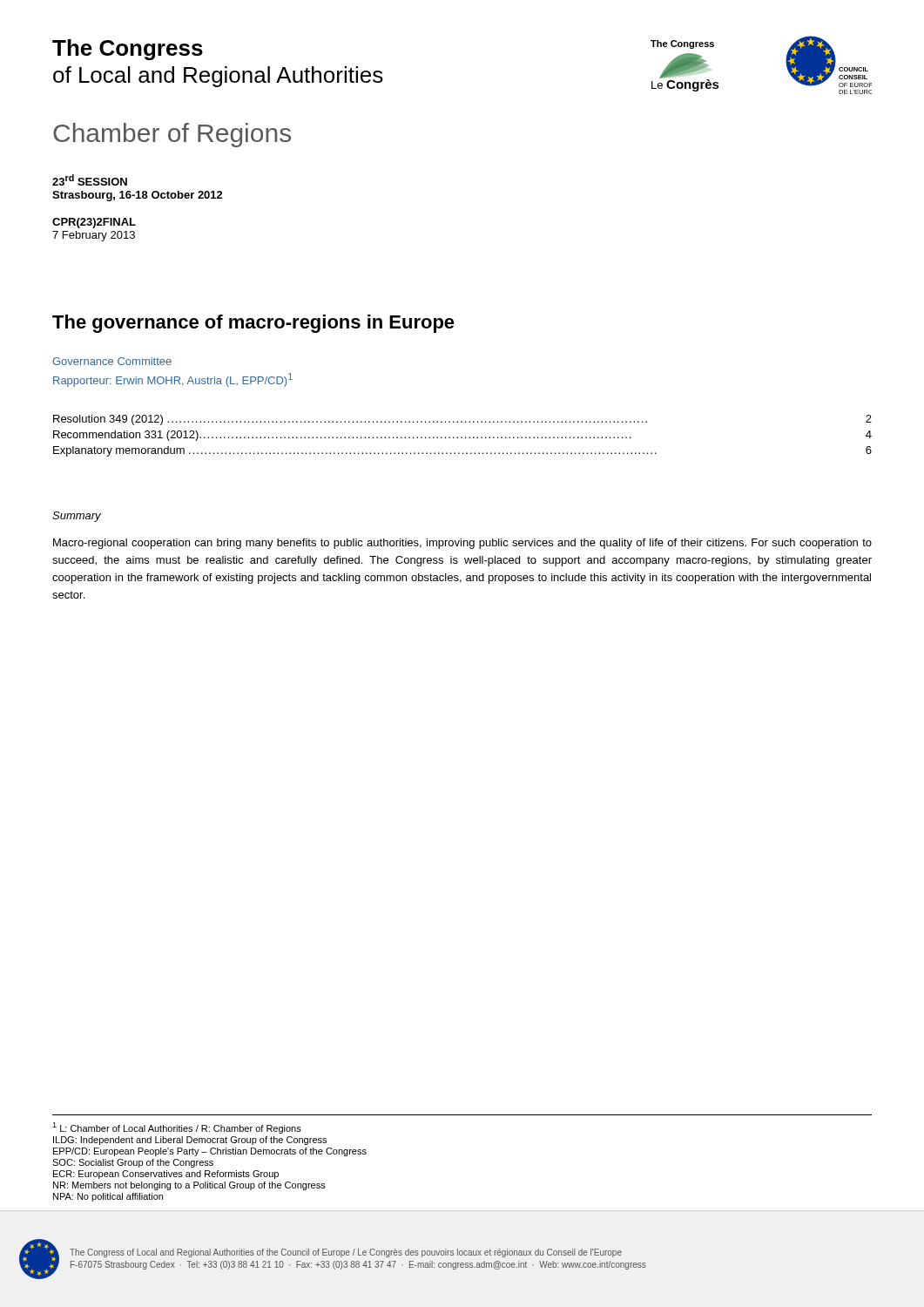
Task: Navigate to the text starting "Explanatory memorandum"
Action: 462,450
